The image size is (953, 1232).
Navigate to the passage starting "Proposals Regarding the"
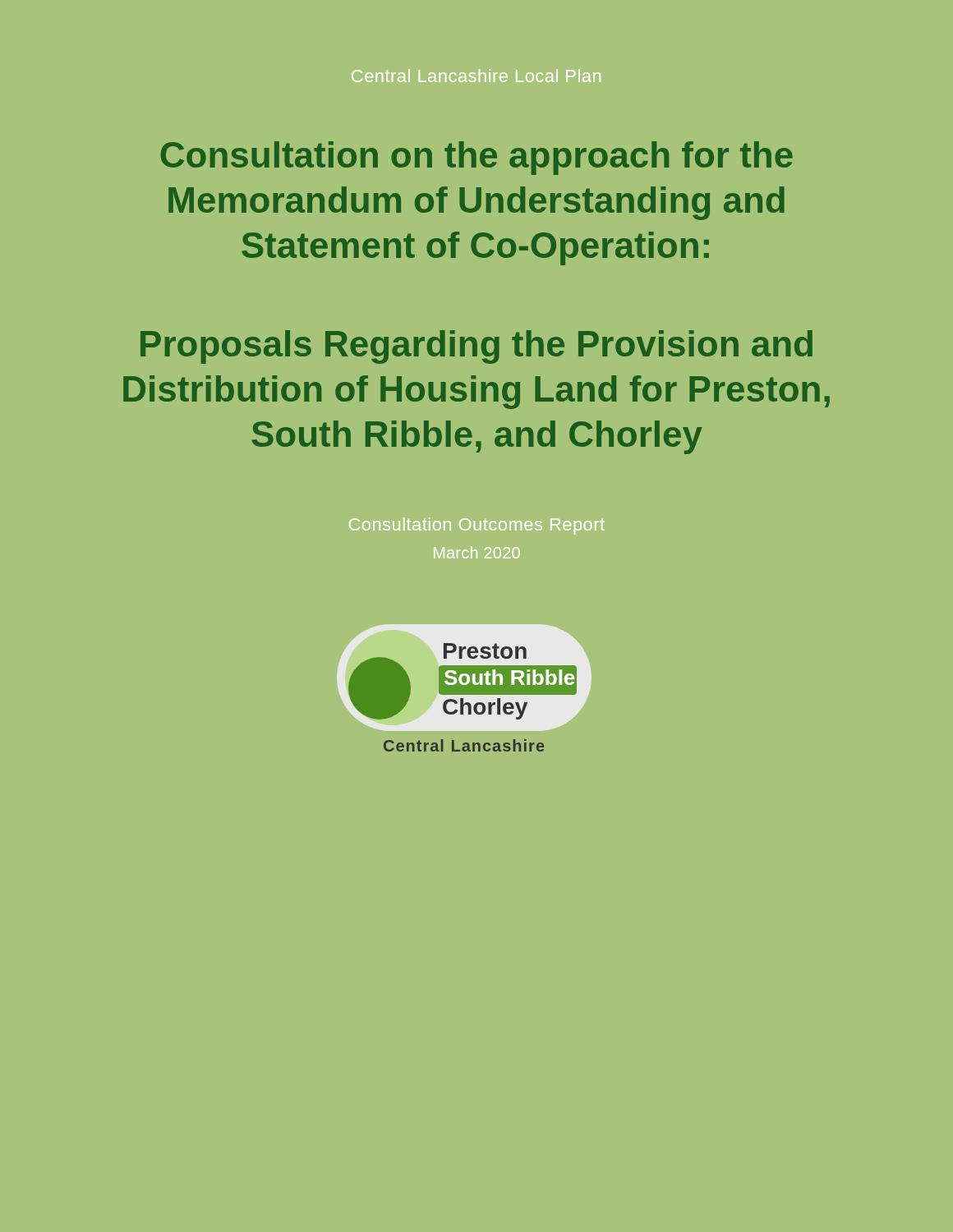pos(476,389)
